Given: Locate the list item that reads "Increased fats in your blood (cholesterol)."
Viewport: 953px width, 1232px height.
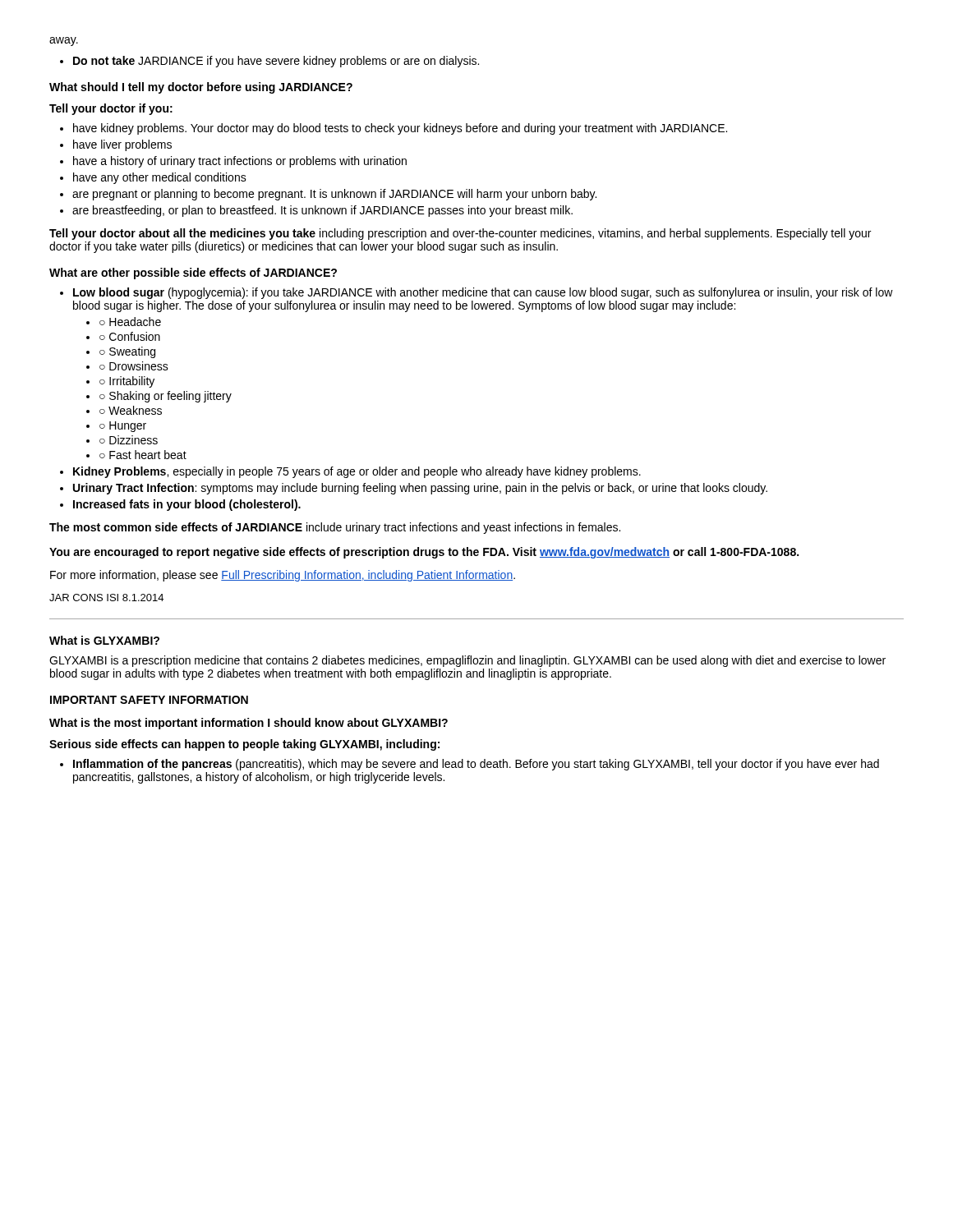Looking at the screenshot, I should (x=187, y=504).
